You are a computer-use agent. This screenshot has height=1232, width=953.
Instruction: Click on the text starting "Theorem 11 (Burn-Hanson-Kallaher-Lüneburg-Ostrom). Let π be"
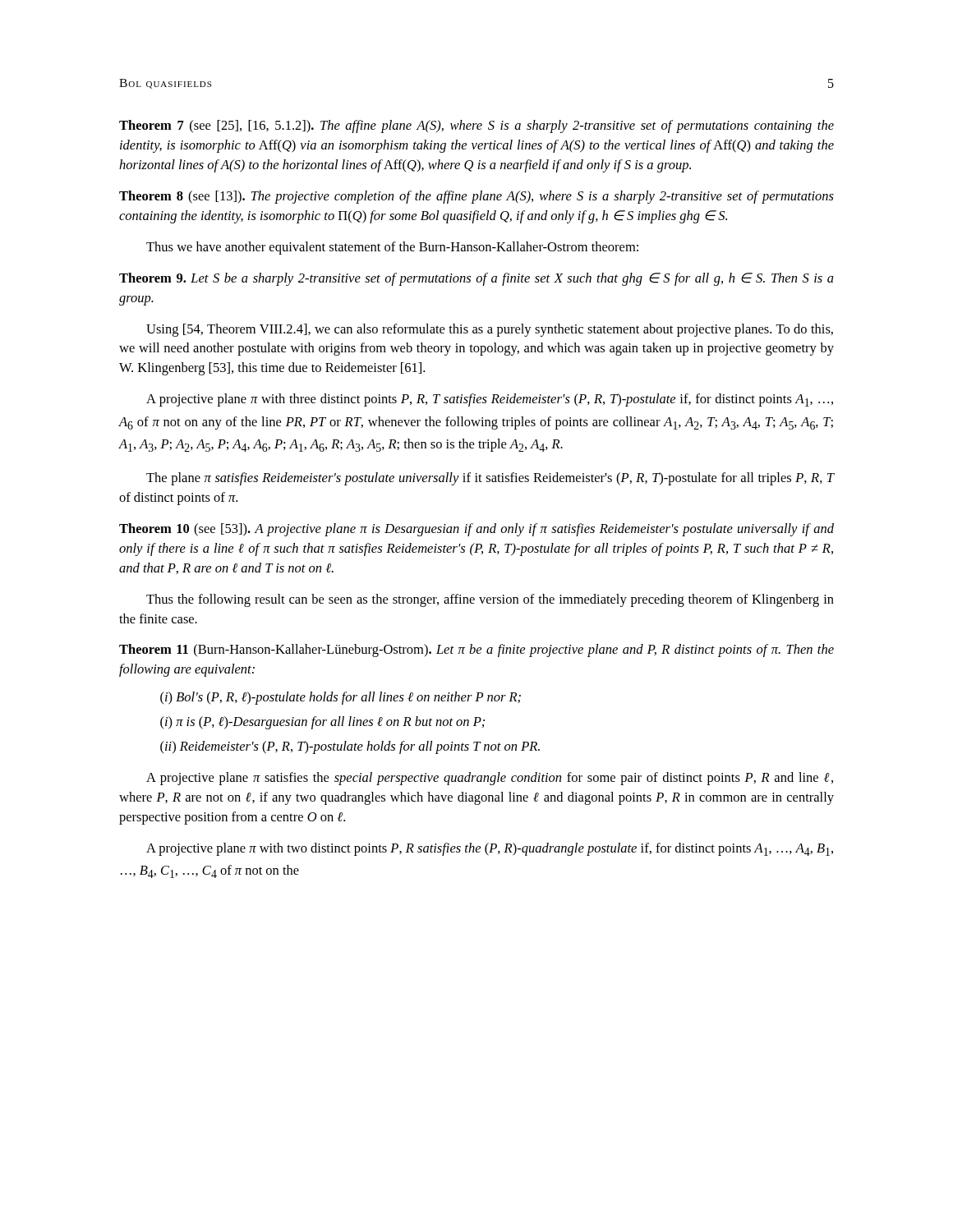coord(476,659)
